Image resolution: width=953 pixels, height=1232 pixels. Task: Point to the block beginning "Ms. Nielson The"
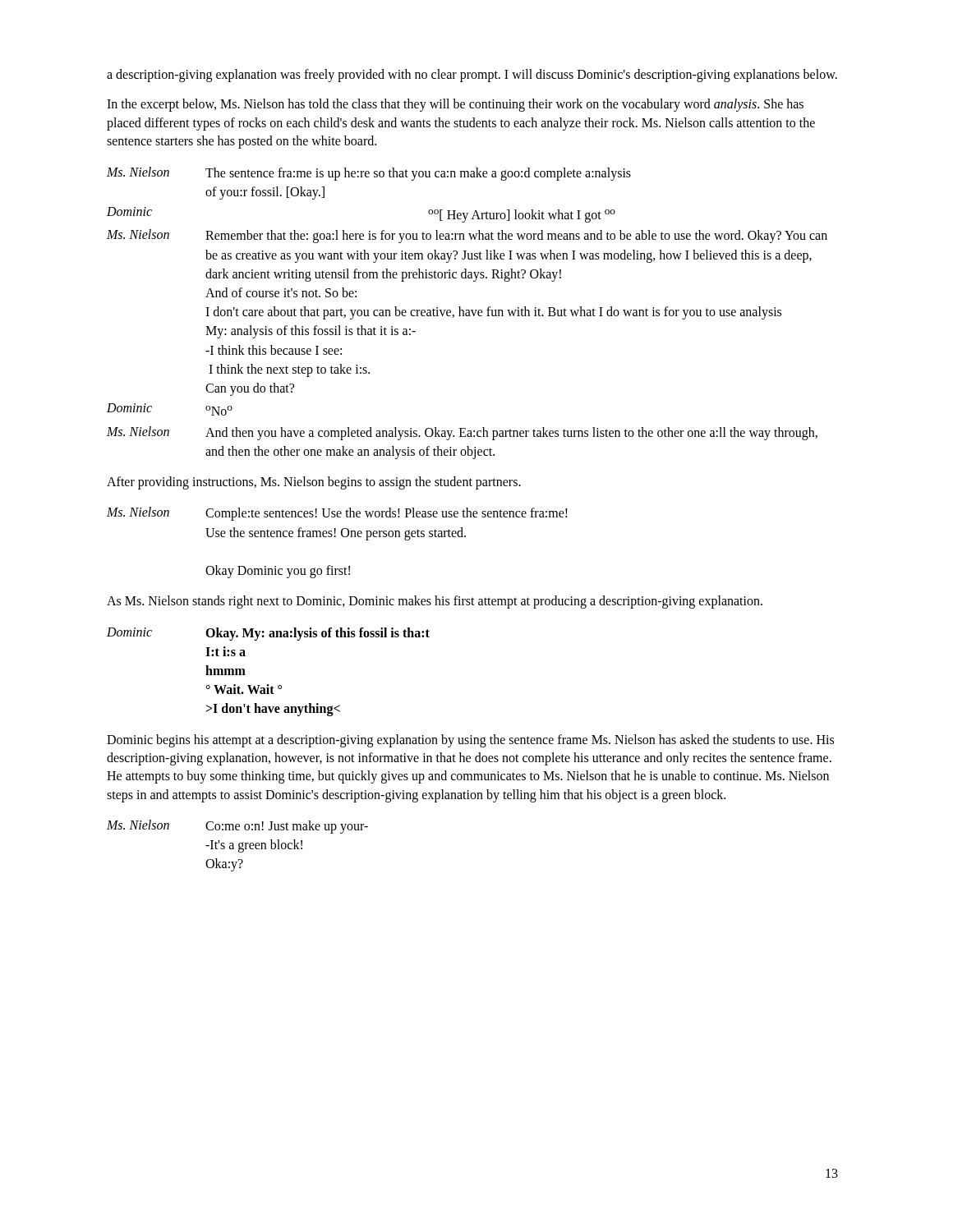click(x=472, y=312)
